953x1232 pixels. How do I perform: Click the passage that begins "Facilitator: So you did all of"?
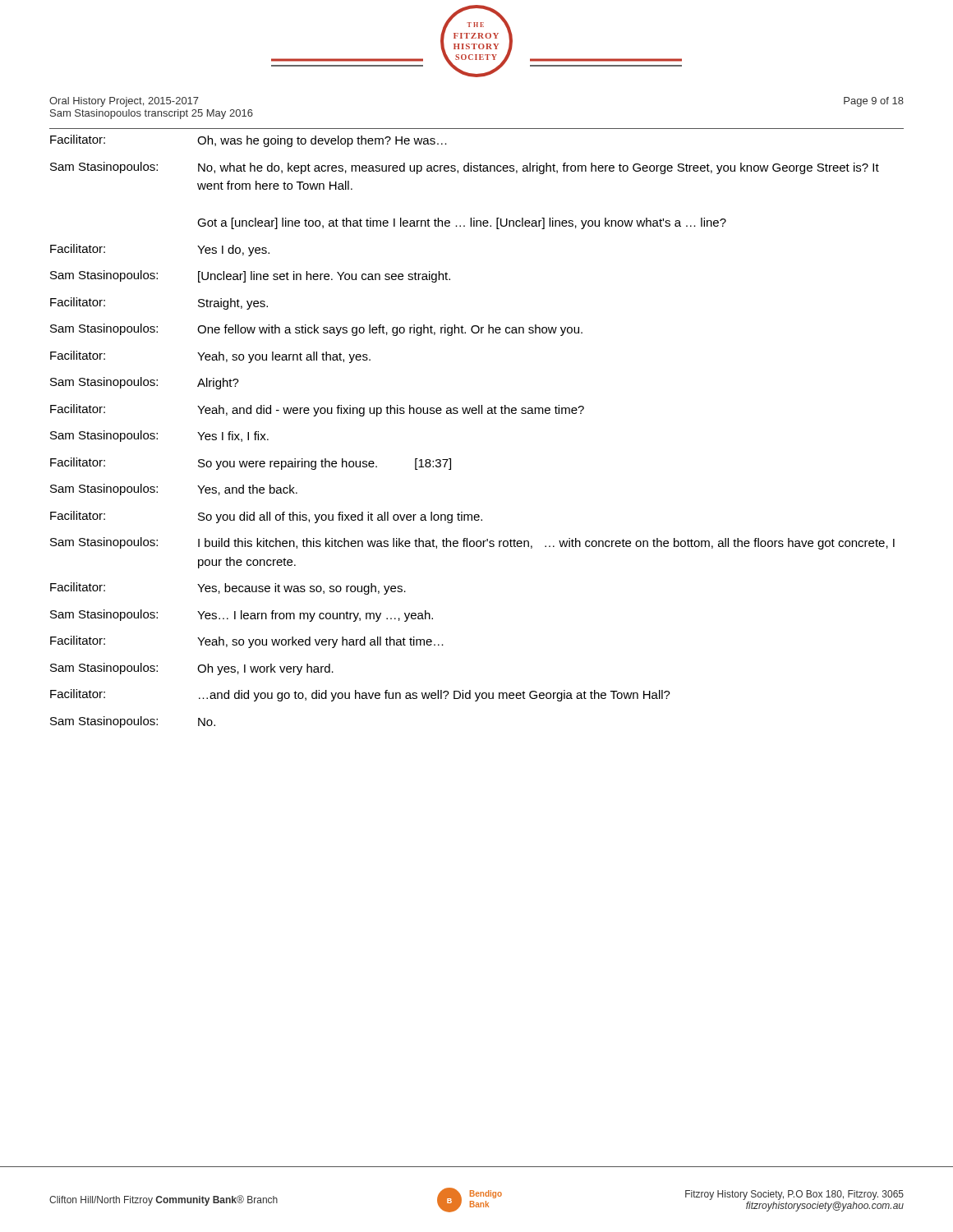coord(476,516)
